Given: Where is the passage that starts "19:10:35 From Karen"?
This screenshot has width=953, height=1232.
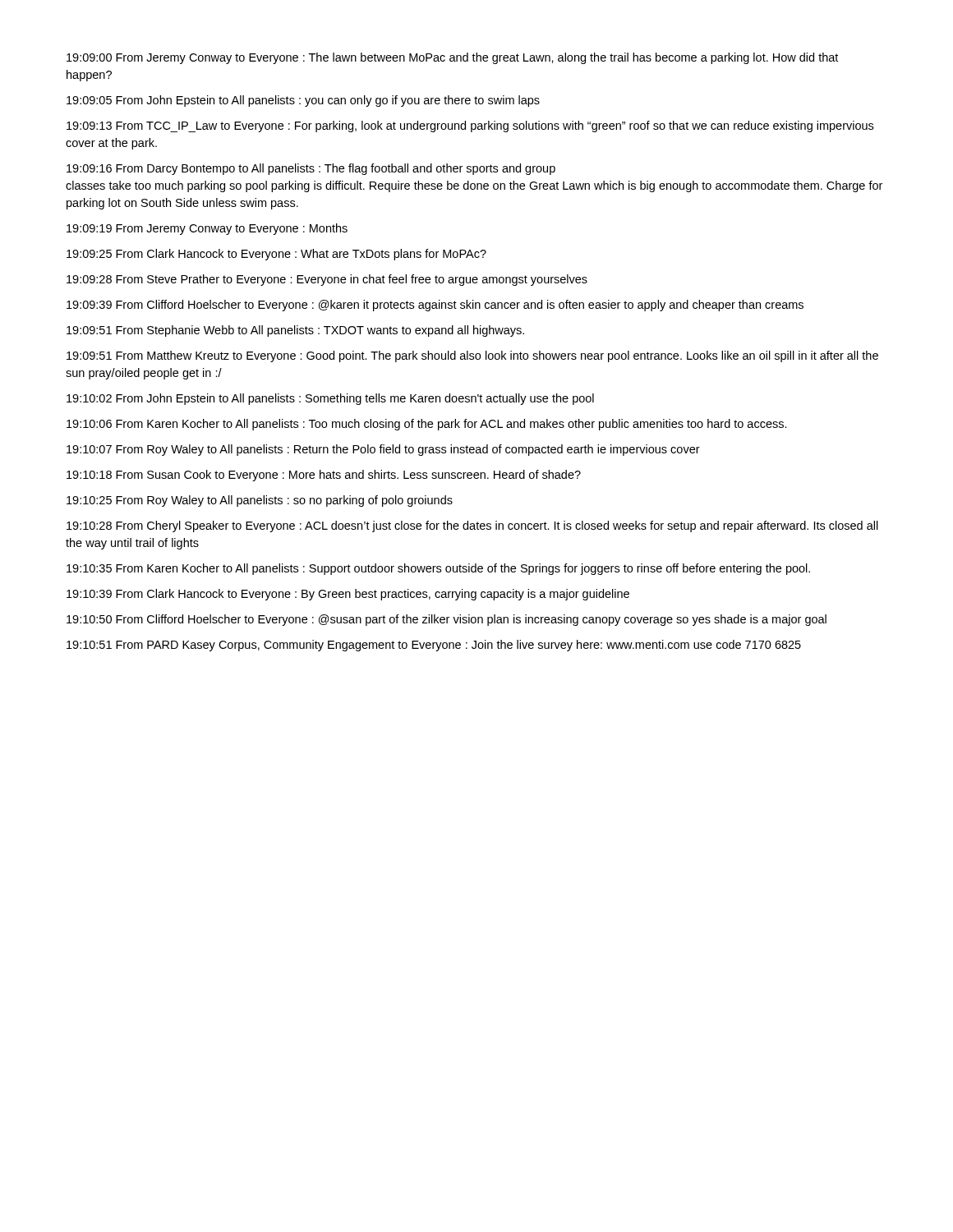Looking at the screenshot, I should (x=438, y=569).
